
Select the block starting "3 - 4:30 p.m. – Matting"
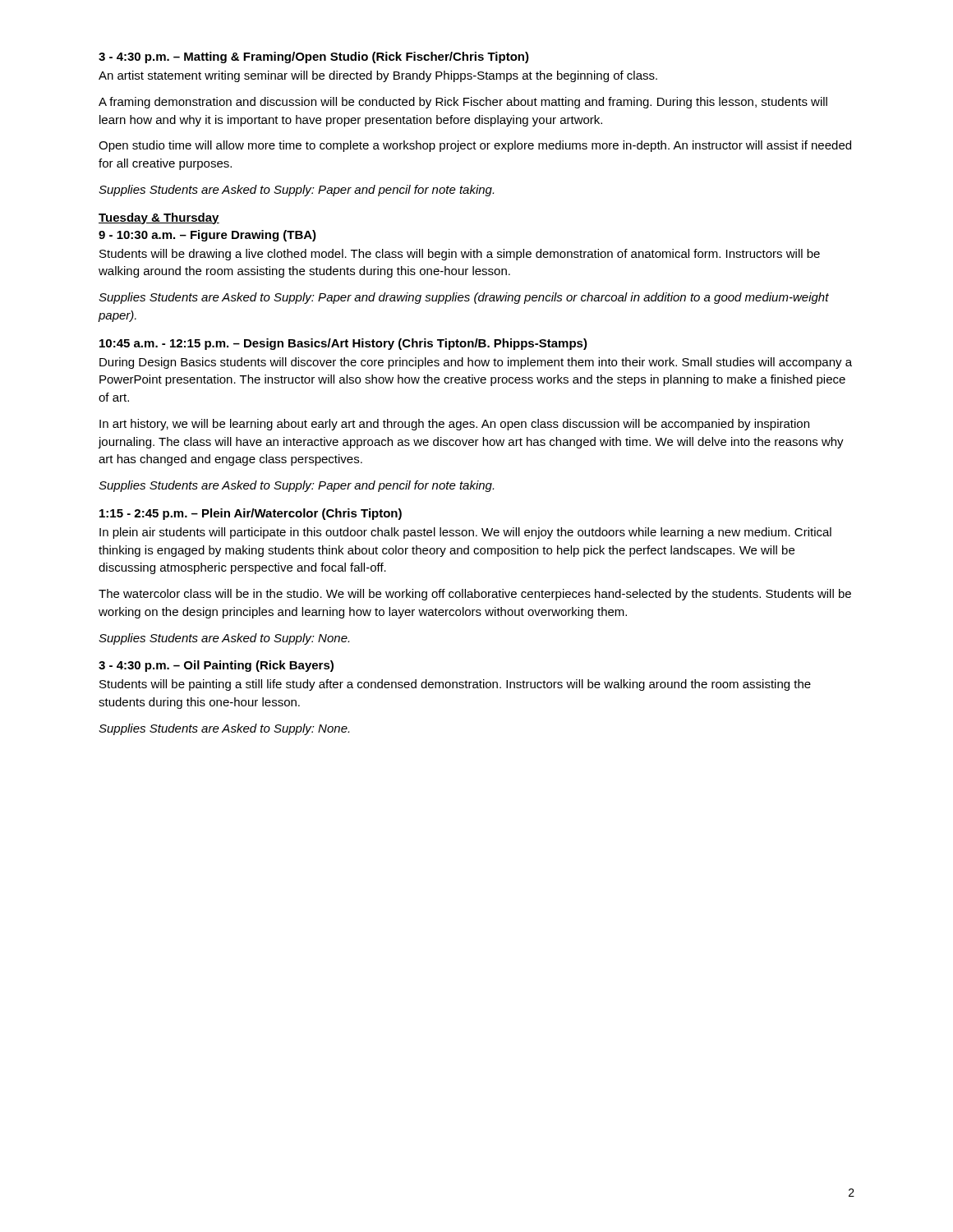314,56
